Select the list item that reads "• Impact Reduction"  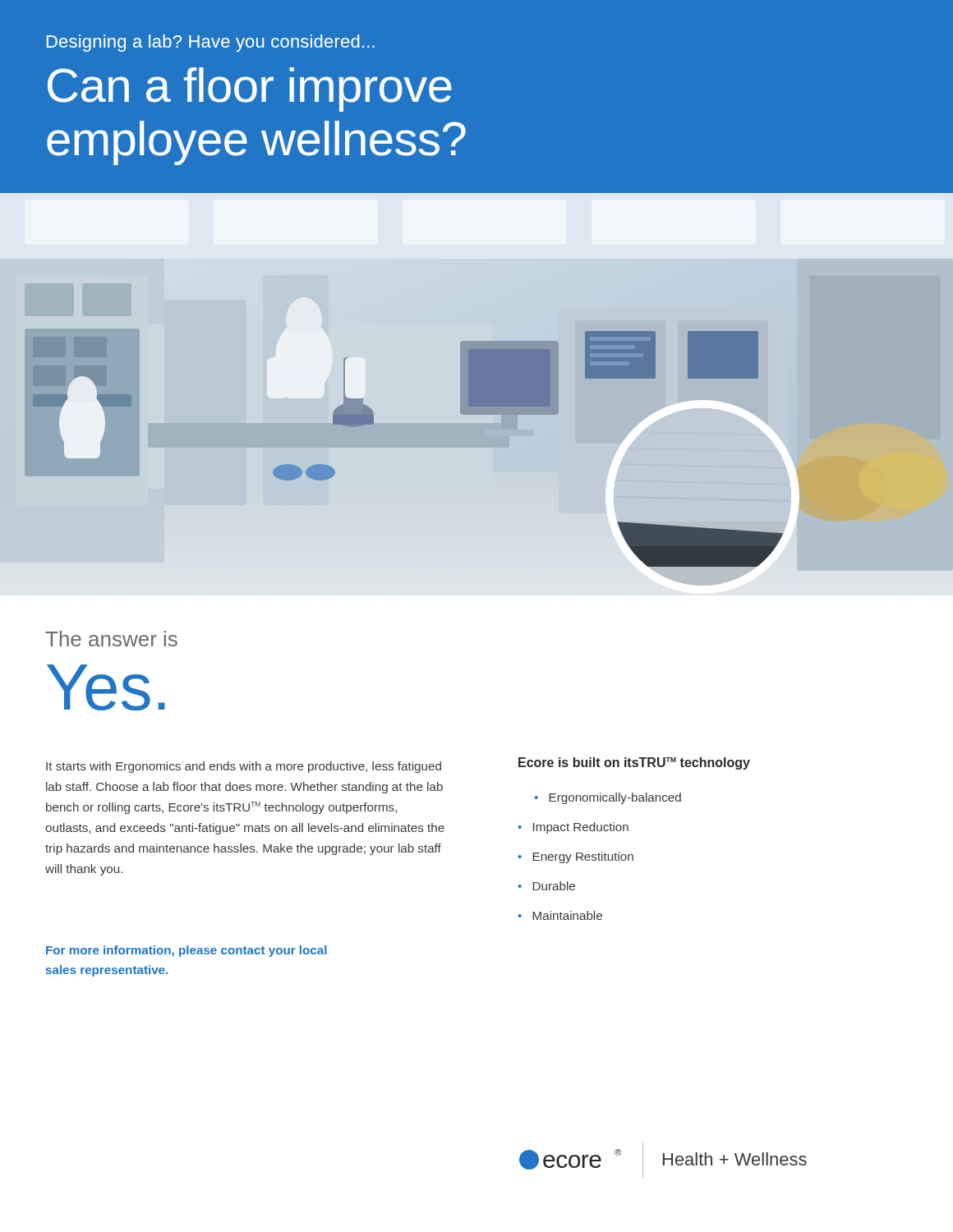573,827
